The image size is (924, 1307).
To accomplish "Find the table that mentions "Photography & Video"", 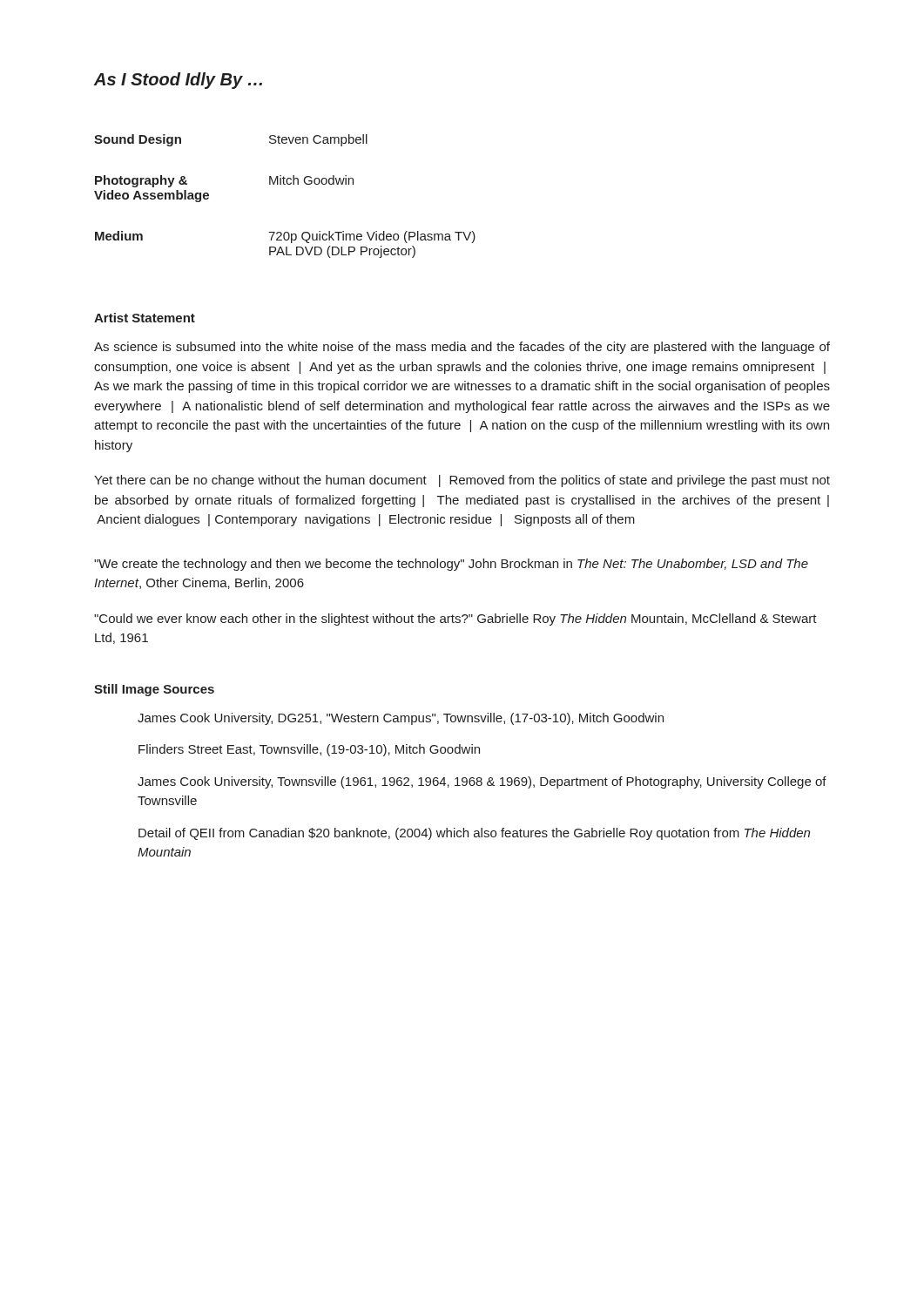I will tap(462, 195).
